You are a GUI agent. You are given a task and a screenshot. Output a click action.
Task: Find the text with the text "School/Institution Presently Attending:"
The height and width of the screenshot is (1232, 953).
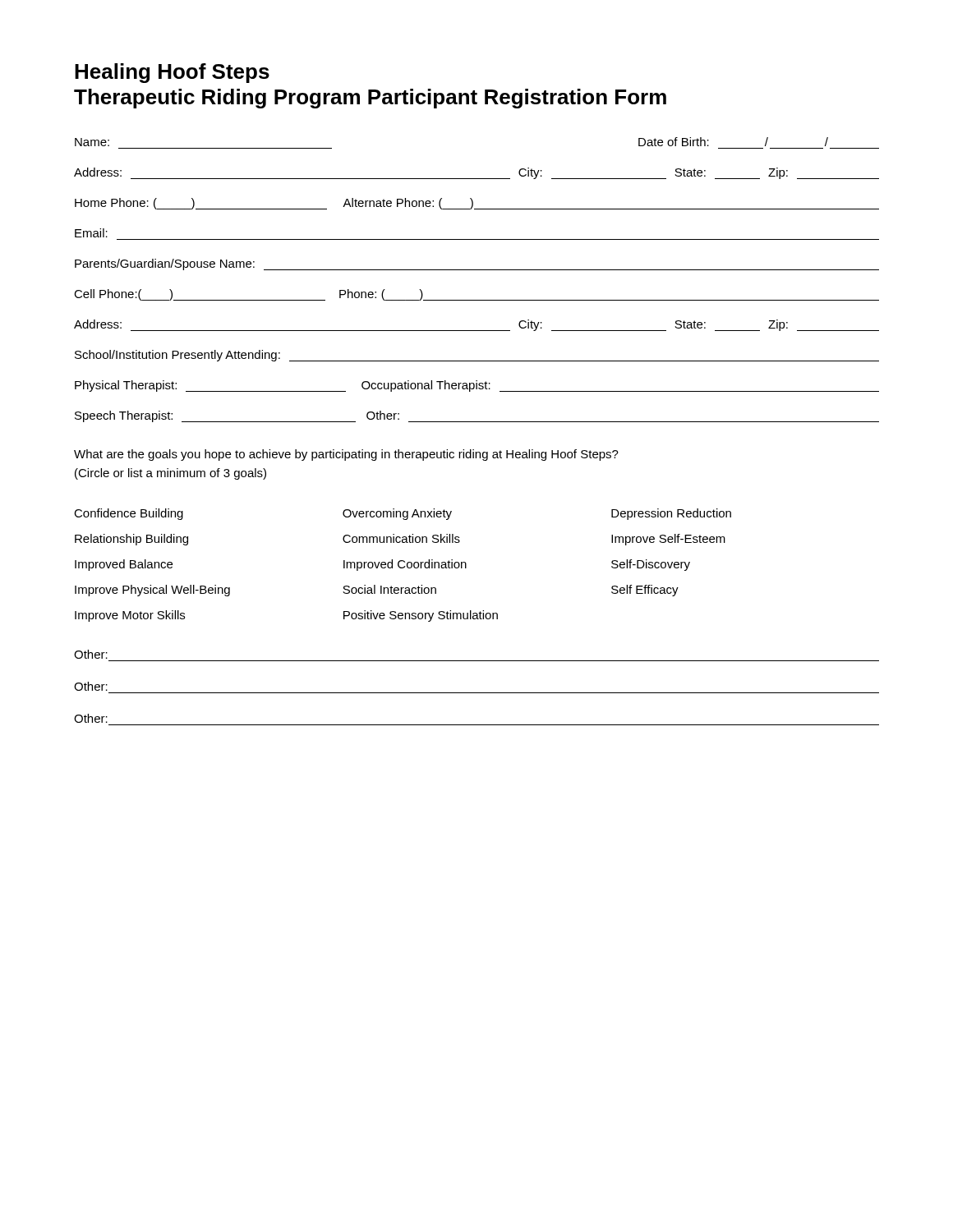[476, 354]
